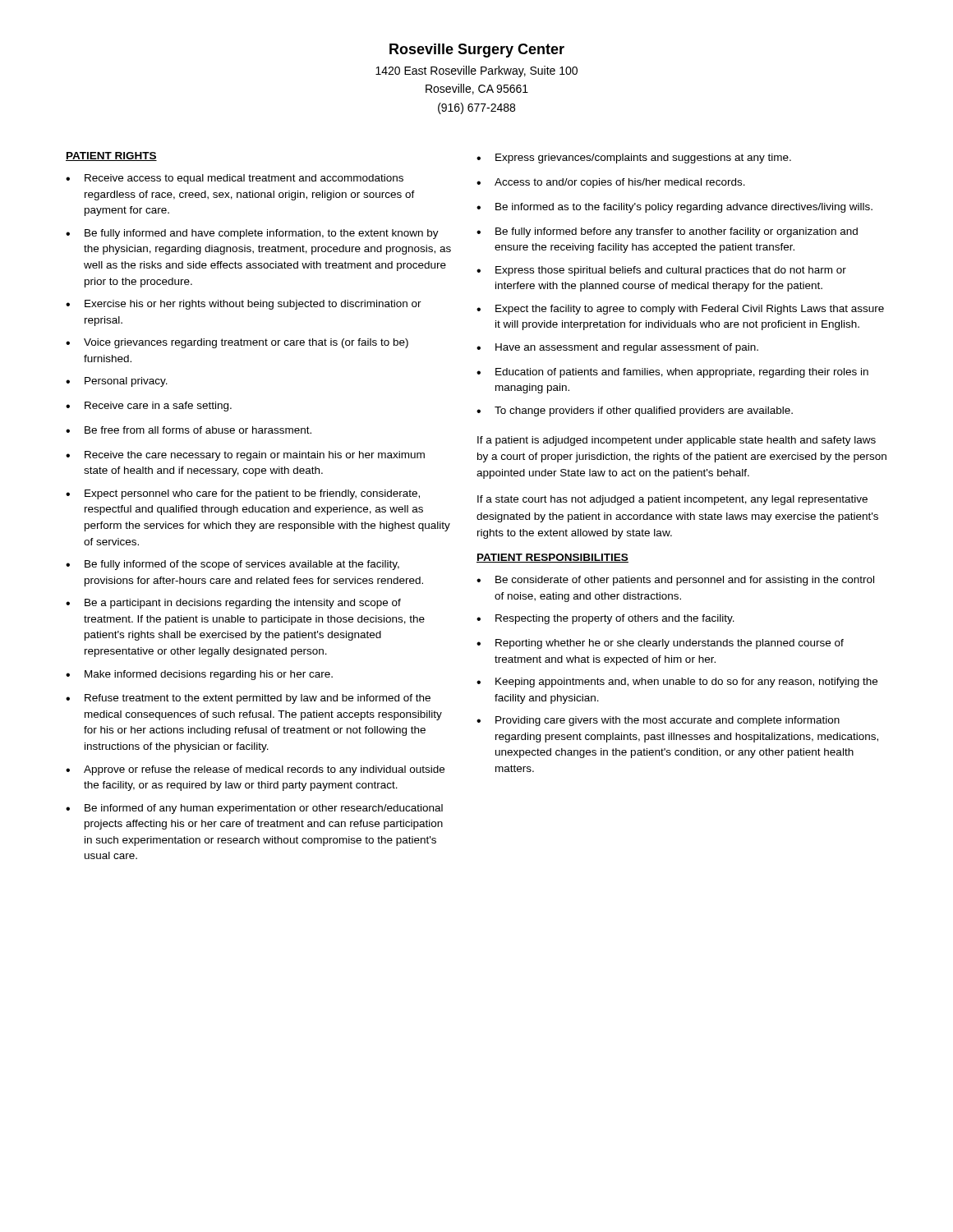
Task: Click on the list item that says "• Receive care in"
Action: pos(149,407)
